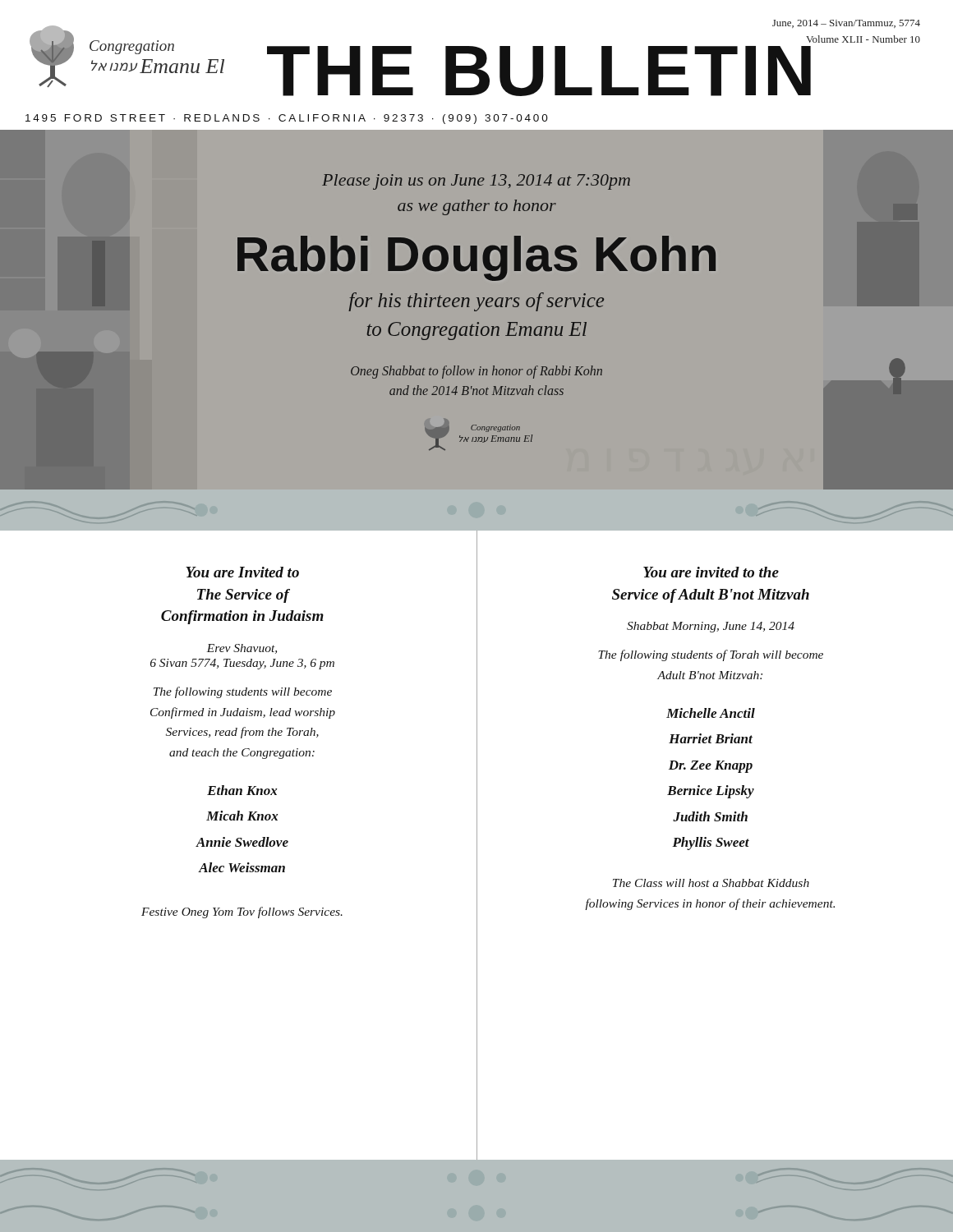The height and width of the screenshot is (1232, 953).
Task: Find the block starting "1495 FORD STREET ·"
Action: tap(287, 118)
